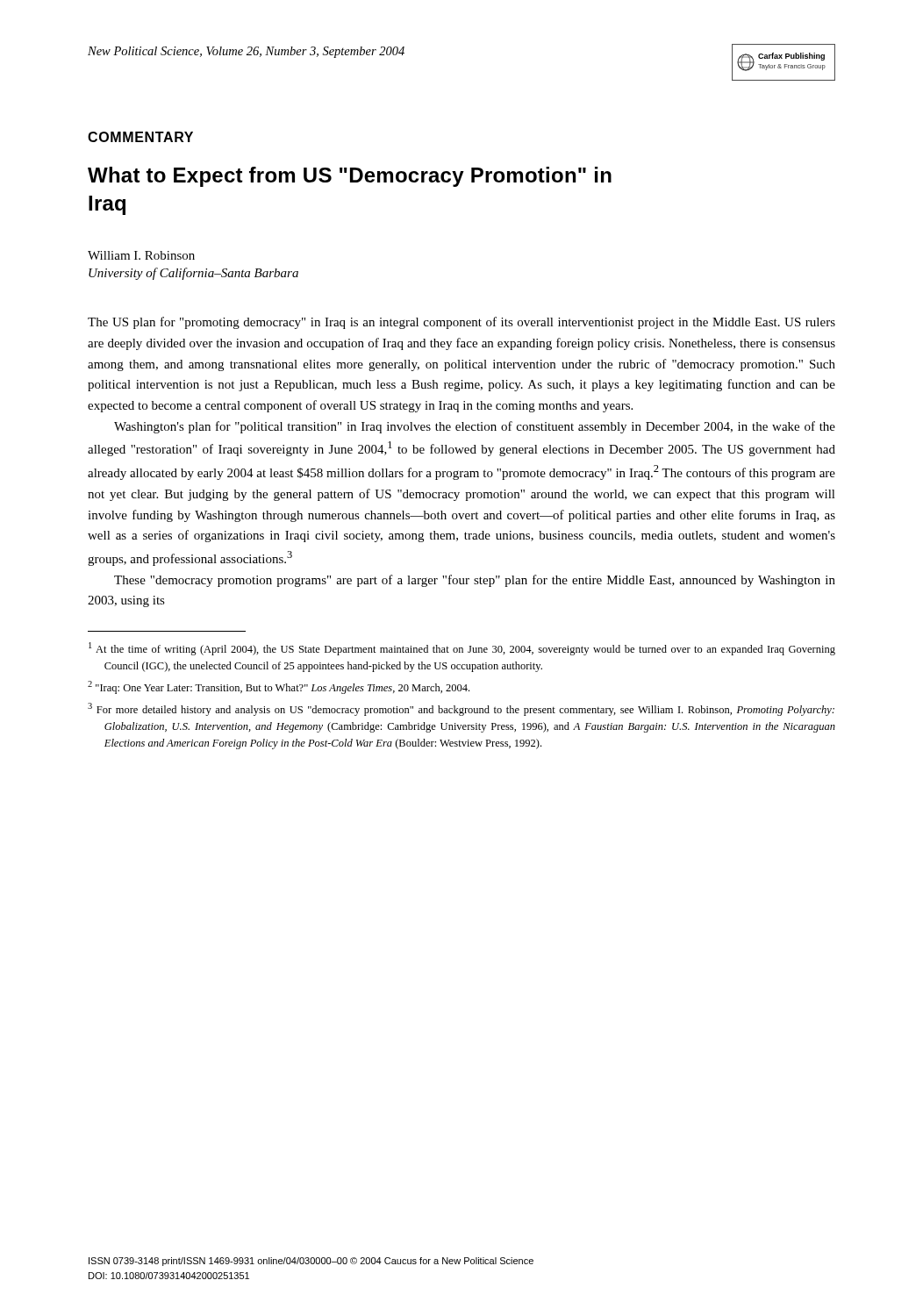Locate the logo
The width and height of the screenshot is (923, 1316).
[x=783, y=64]
